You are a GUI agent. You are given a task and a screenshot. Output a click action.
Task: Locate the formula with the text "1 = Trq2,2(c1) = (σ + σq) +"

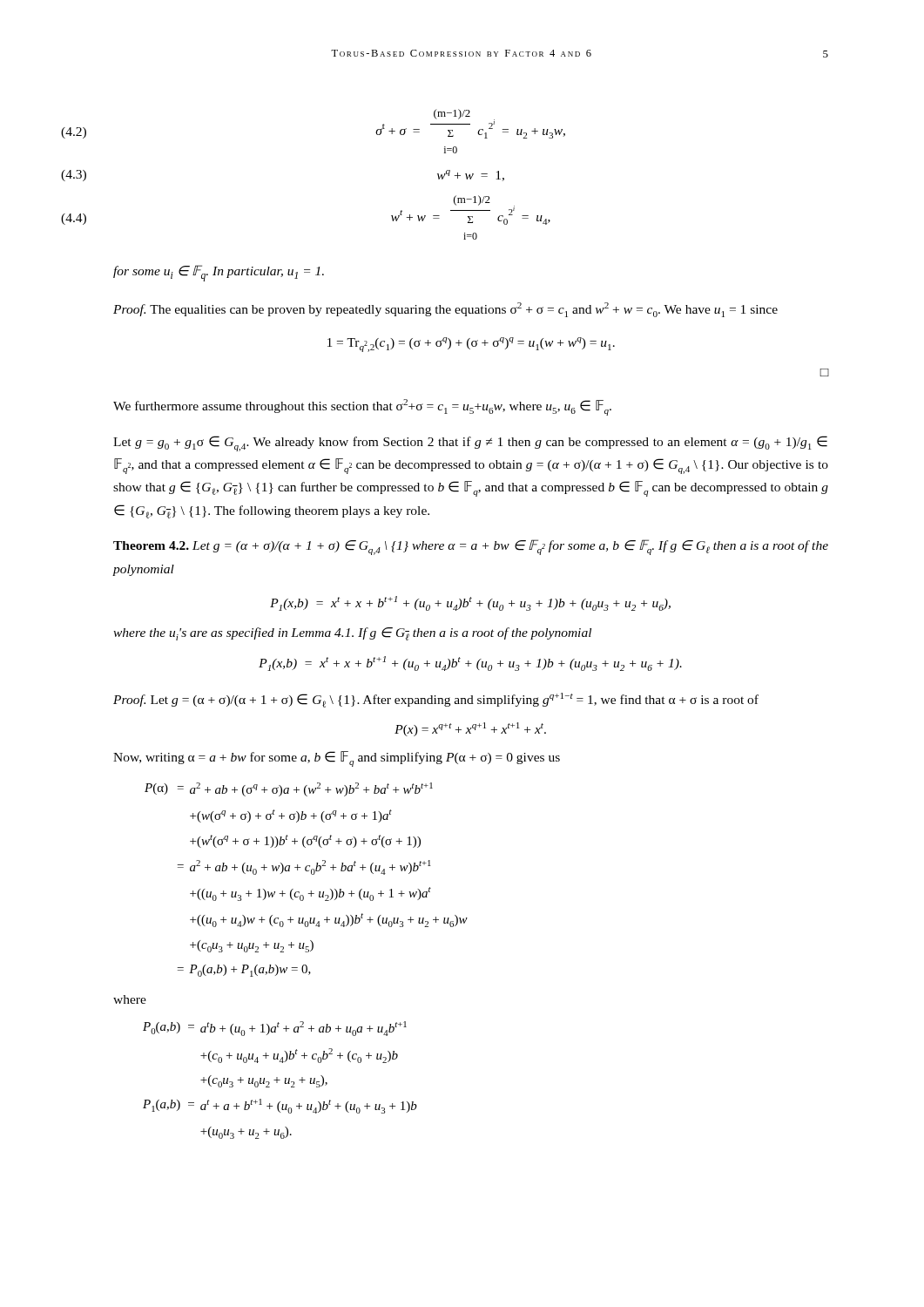coord(471,342)
